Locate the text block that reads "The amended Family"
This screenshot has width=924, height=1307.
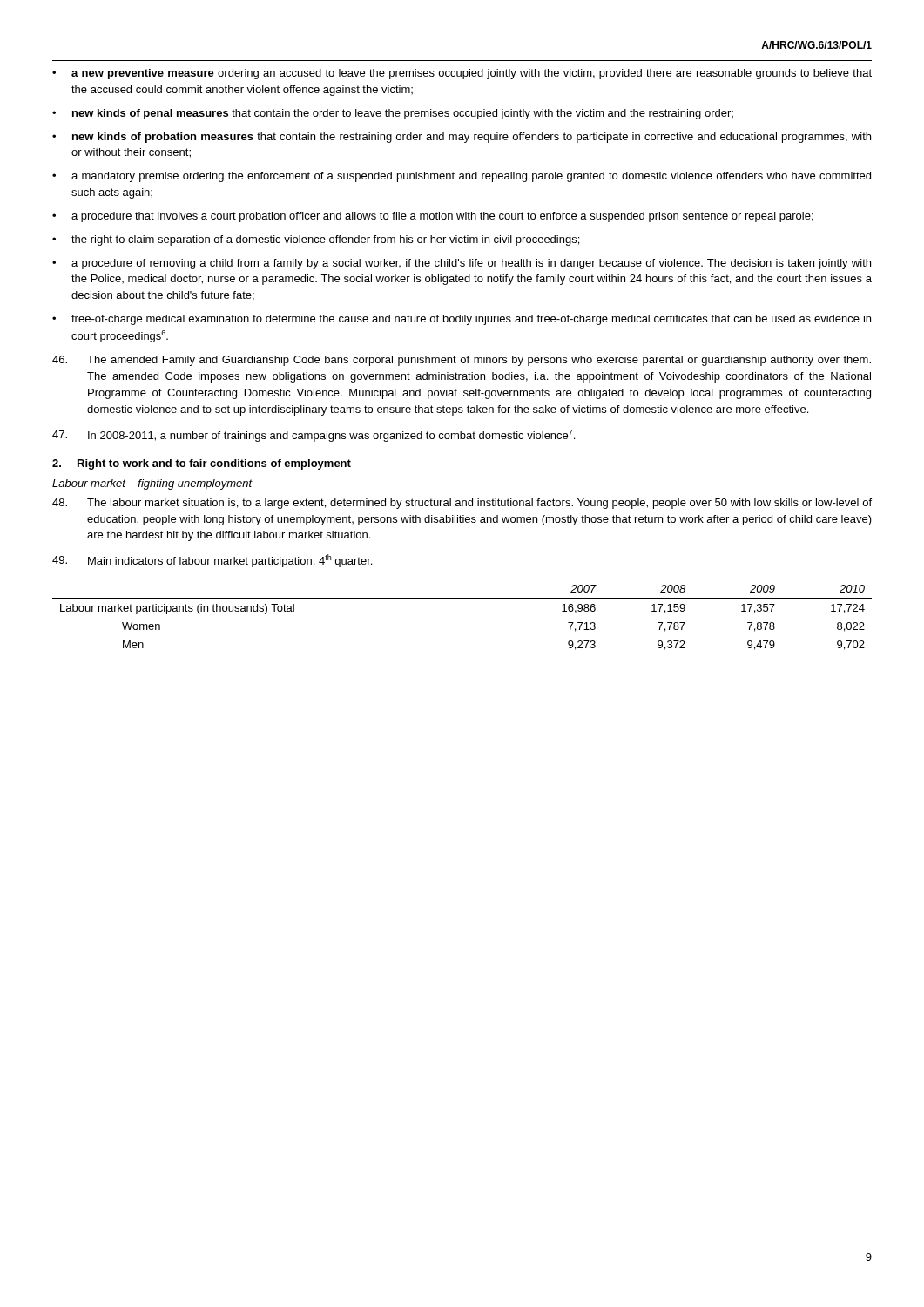[462, 385]
